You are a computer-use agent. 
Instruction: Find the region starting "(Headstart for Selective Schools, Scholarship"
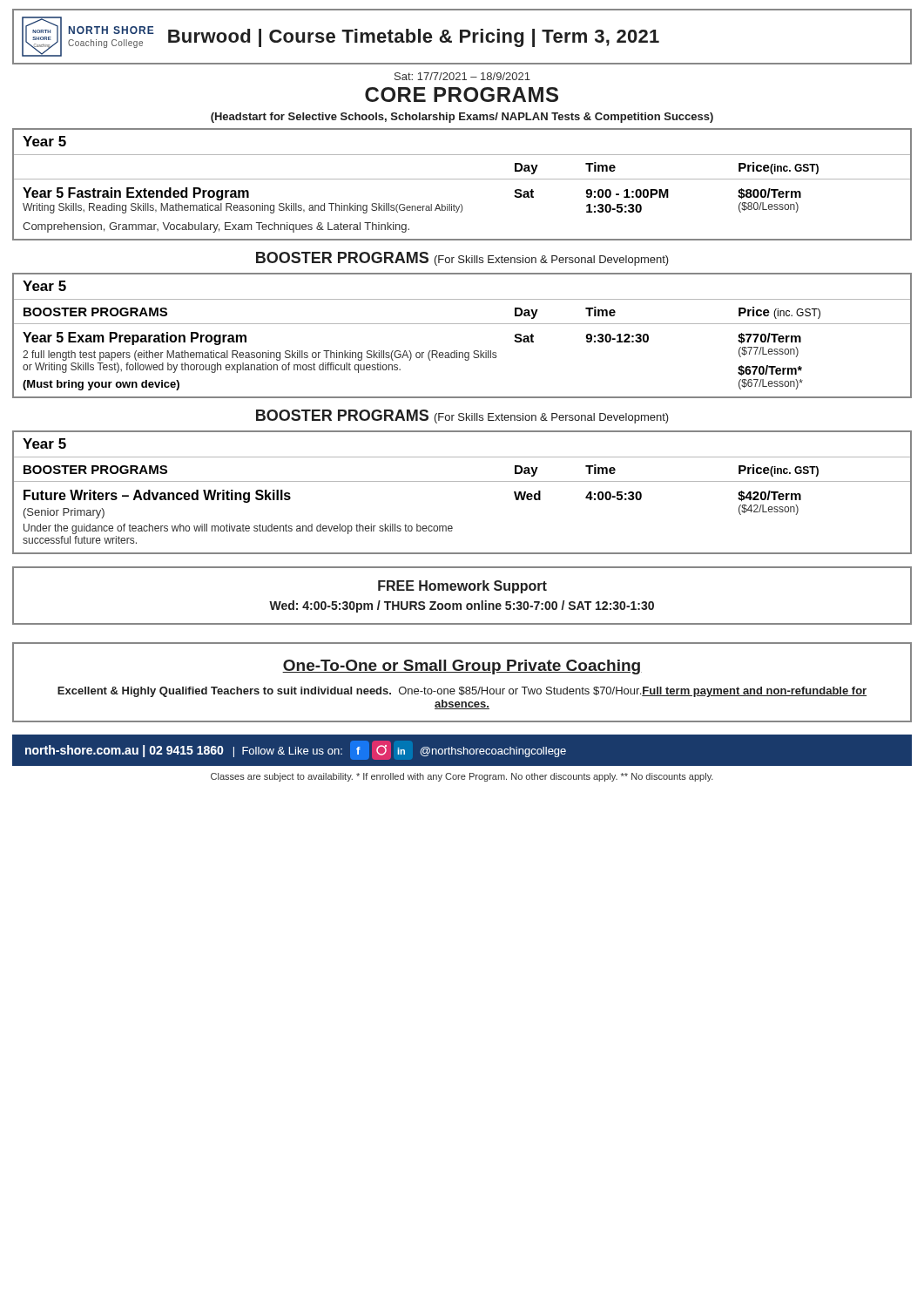point(462,116)
